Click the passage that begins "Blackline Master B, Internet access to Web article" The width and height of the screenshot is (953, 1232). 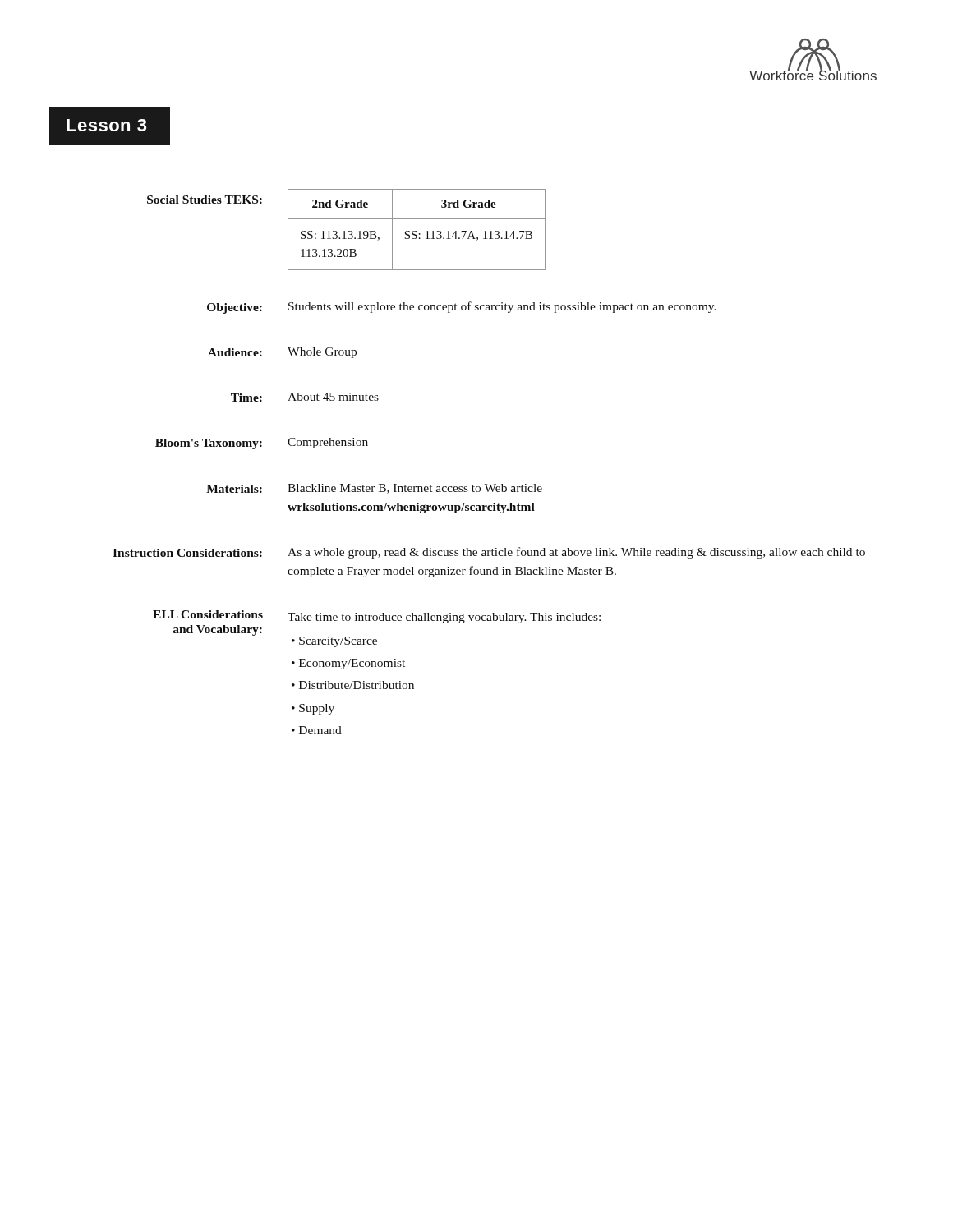(415, 497)
